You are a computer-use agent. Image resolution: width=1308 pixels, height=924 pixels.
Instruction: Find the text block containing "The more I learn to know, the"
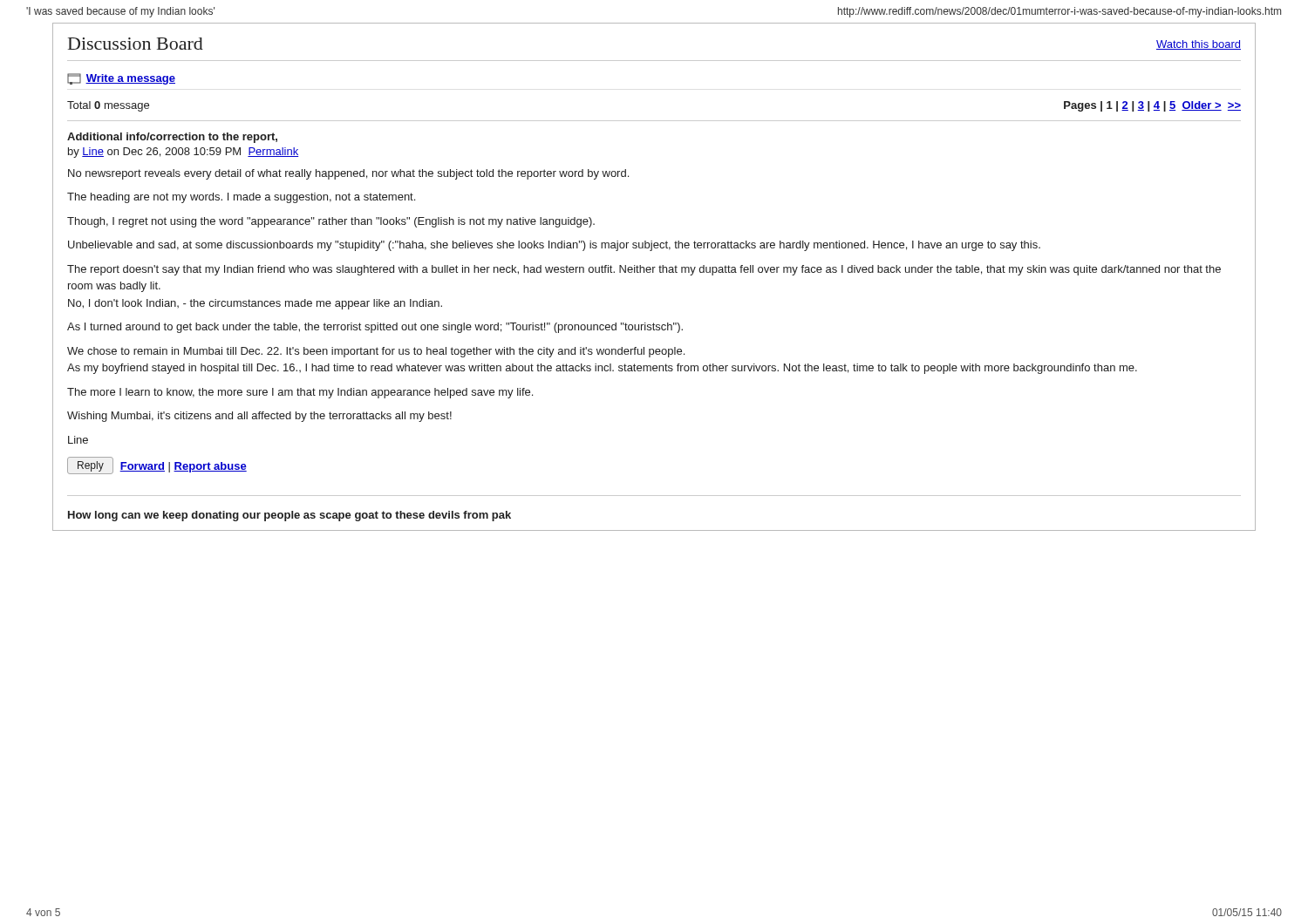click(301, 391)
